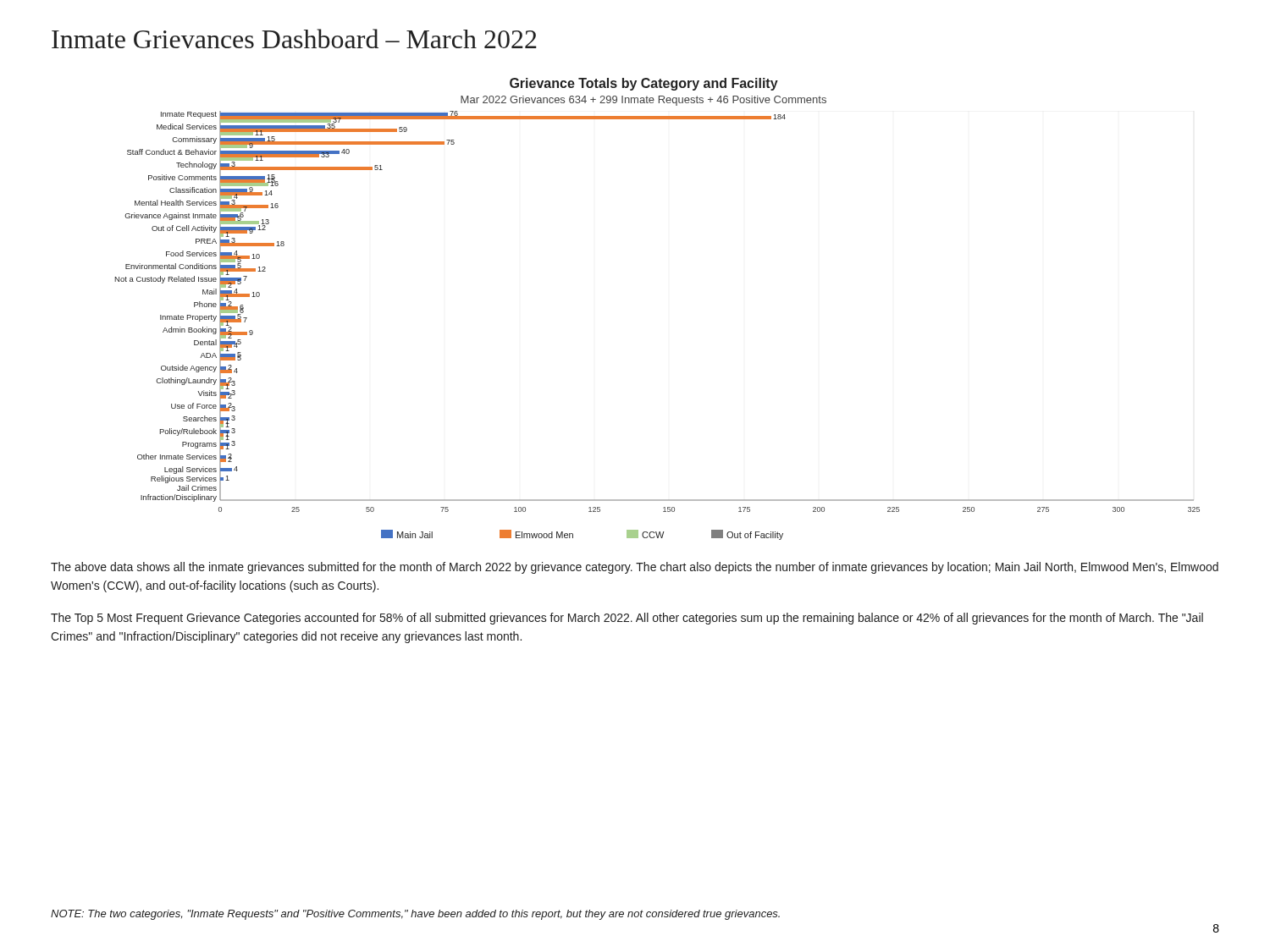Locate the text block containing "The above data shows"
Image resolution: width=1270 pixels, height=952 pixels.
tap(635, 576)
